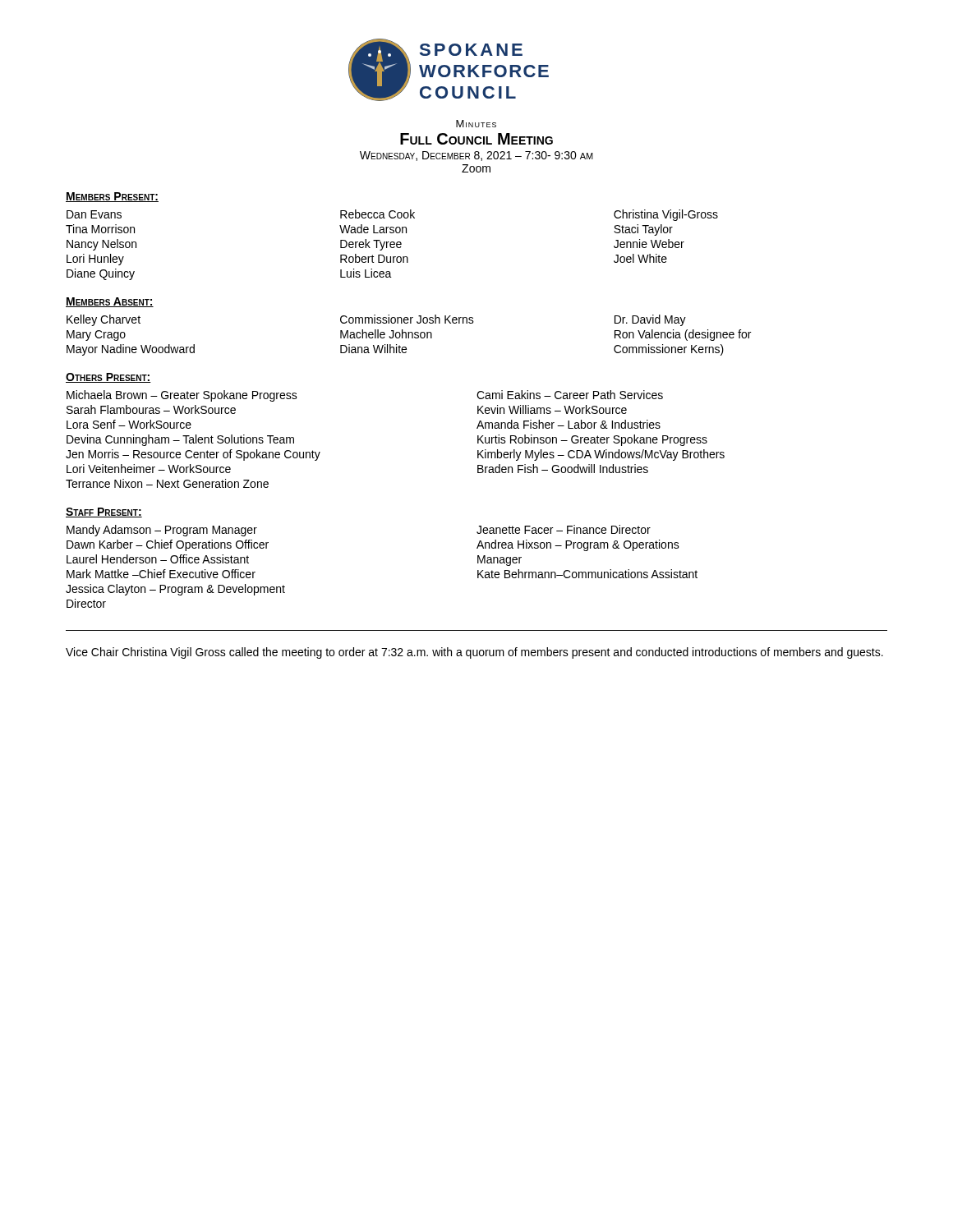Locate the list item that reads "Mandy Adamson –"
The height and width of the screenshot is (1232, 953).
tap(476, 567)
